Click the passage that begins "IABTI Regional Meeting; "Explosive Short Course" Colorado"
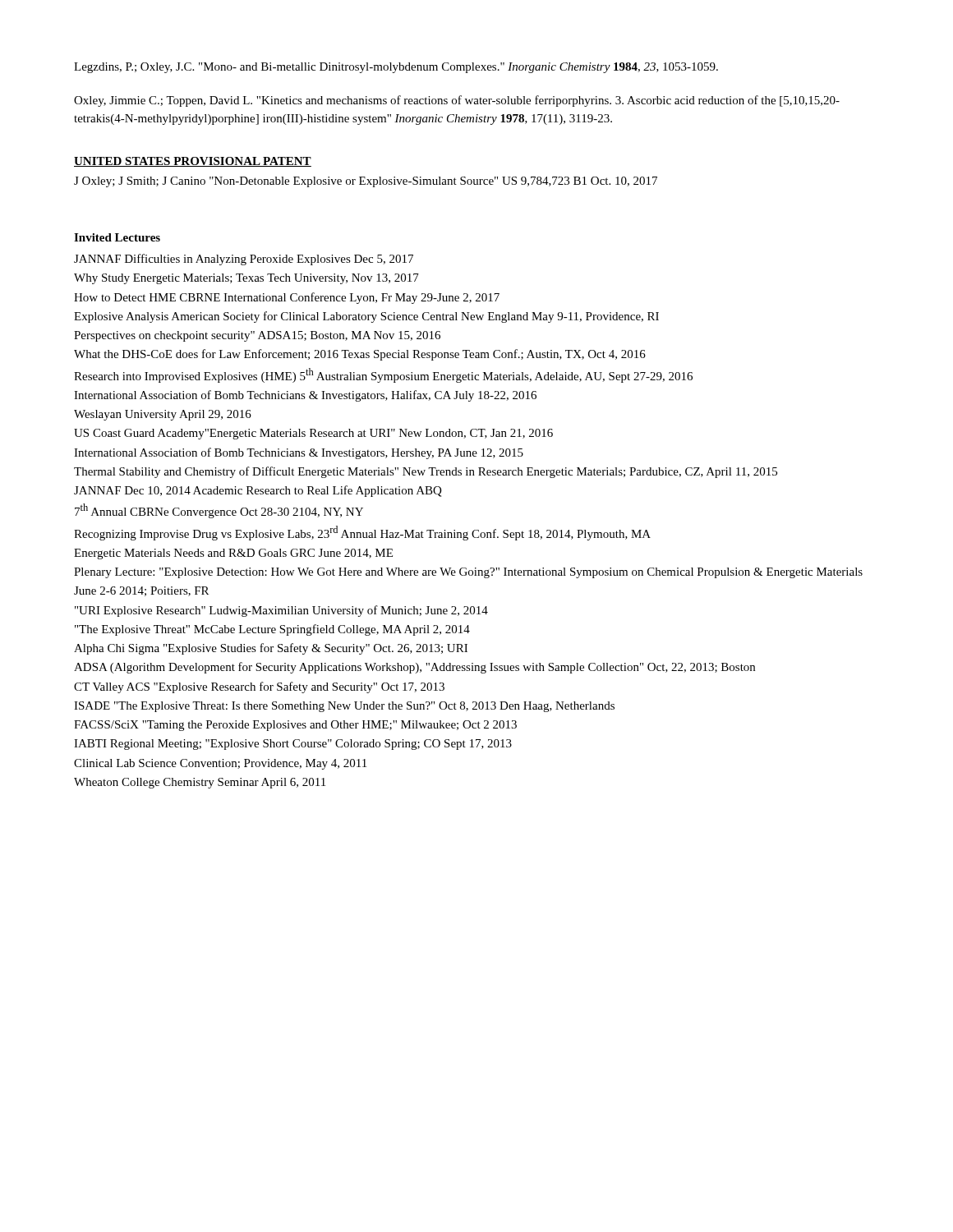 click(476, 744)
